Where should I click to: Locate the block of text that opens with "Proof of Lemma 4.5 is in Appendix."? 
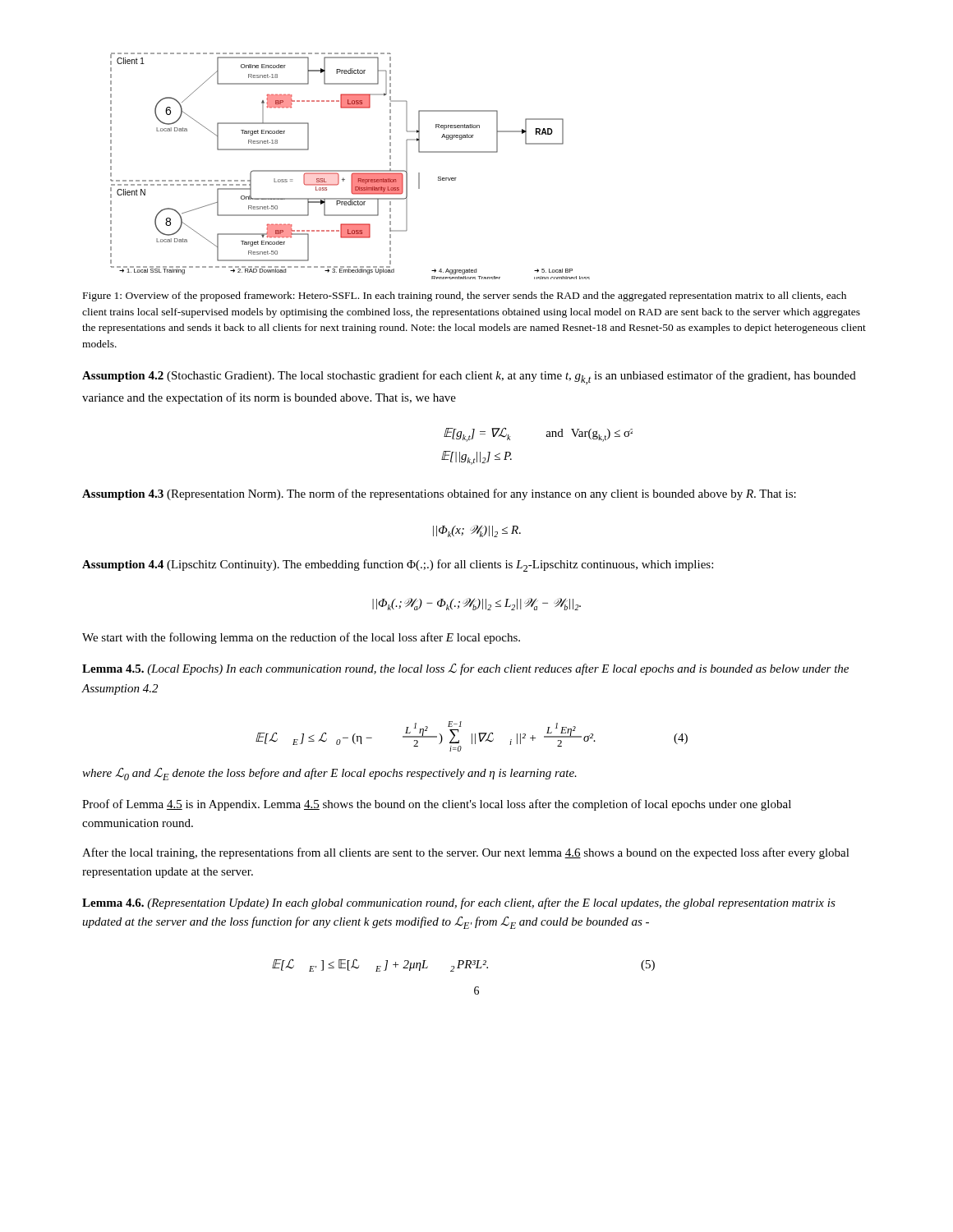[x=437, y=814]
